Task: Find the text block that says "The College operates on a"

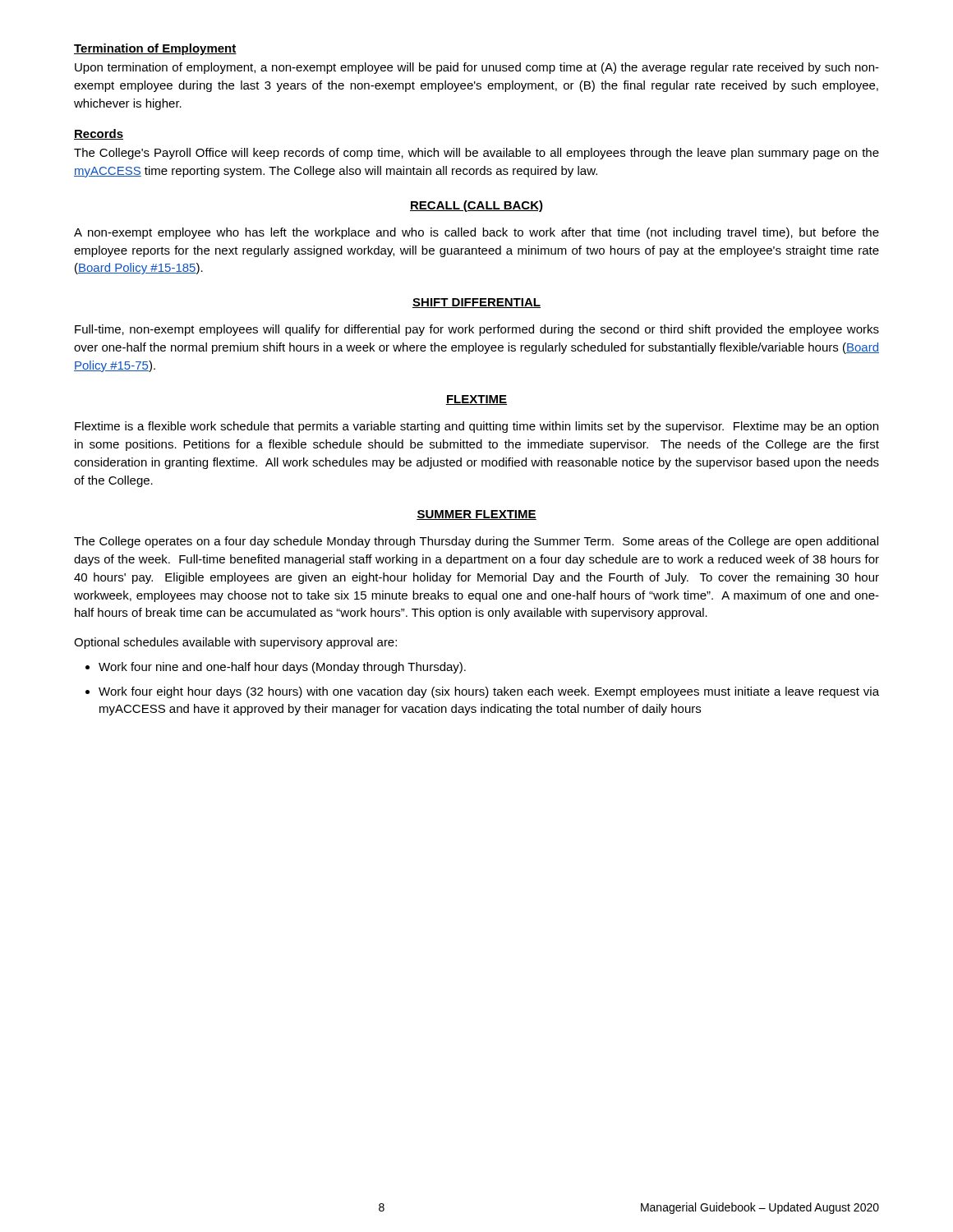Action: (476, 577)
